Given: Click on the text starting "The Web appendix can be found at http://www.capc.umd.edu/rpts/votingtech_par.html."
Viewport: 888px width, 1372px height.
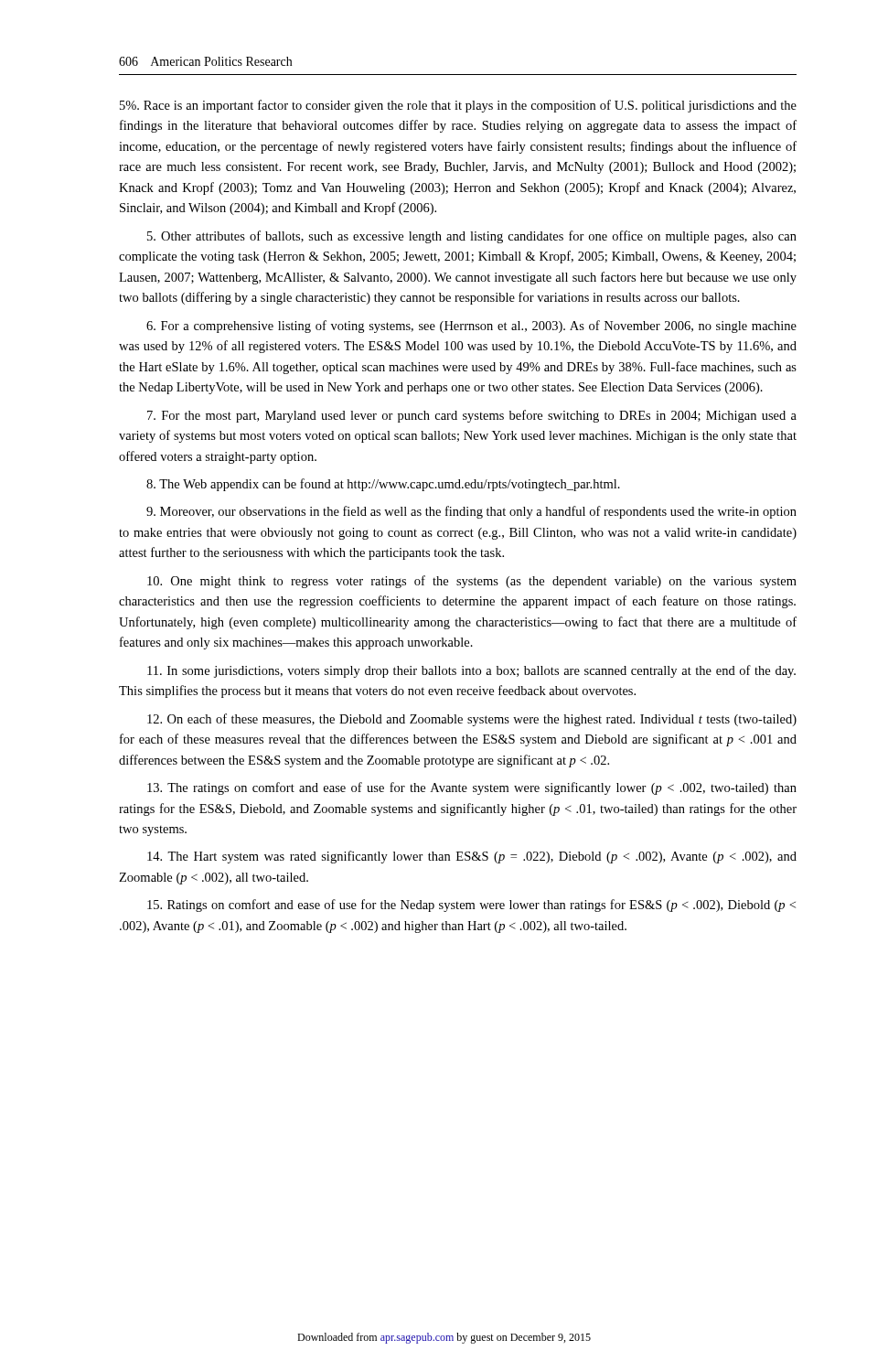Looking at the screenshot, I should (458, 484).
